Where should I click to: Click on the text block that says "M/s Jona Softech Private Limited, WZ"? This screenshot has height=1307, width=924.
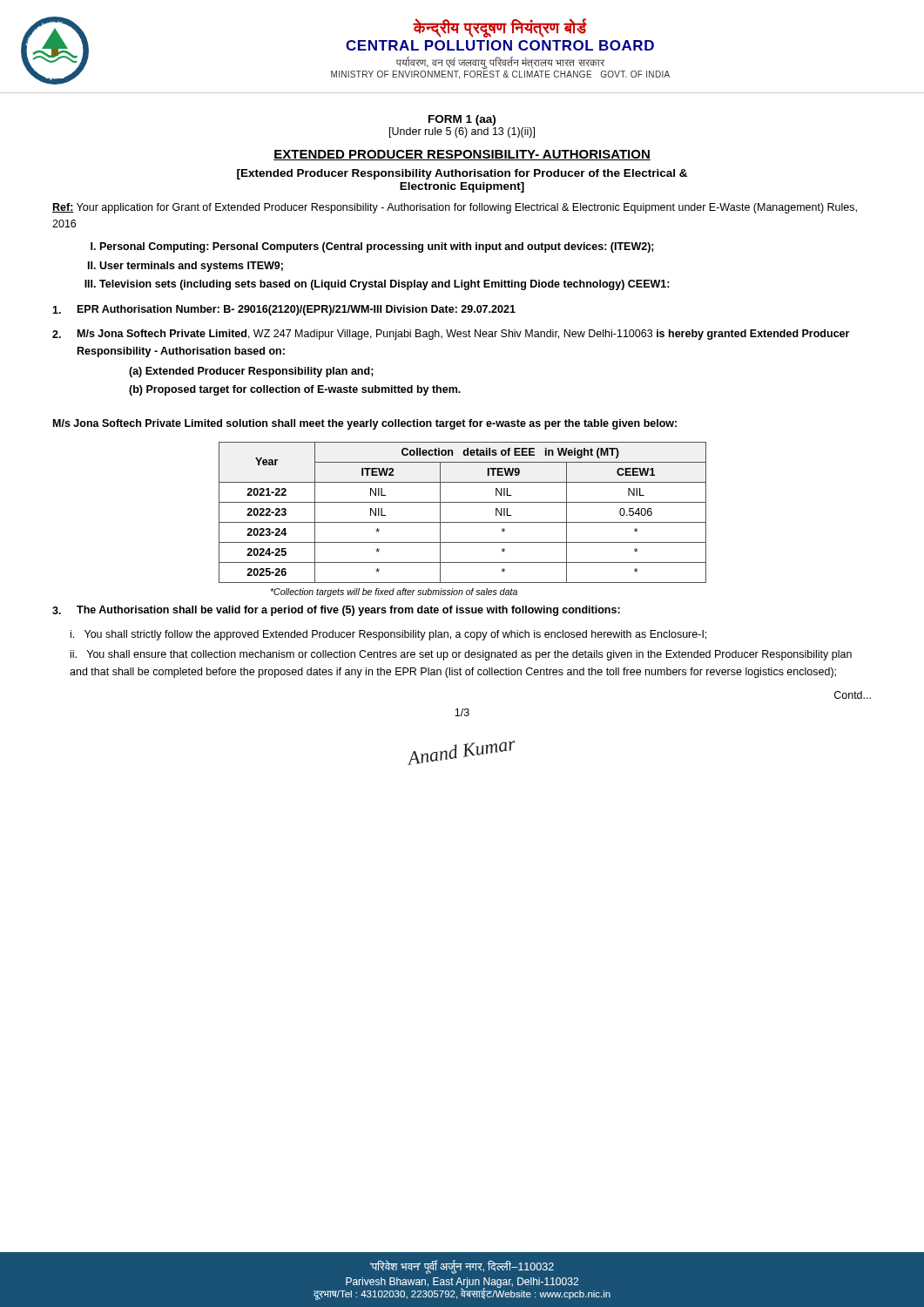pos(451,335)
